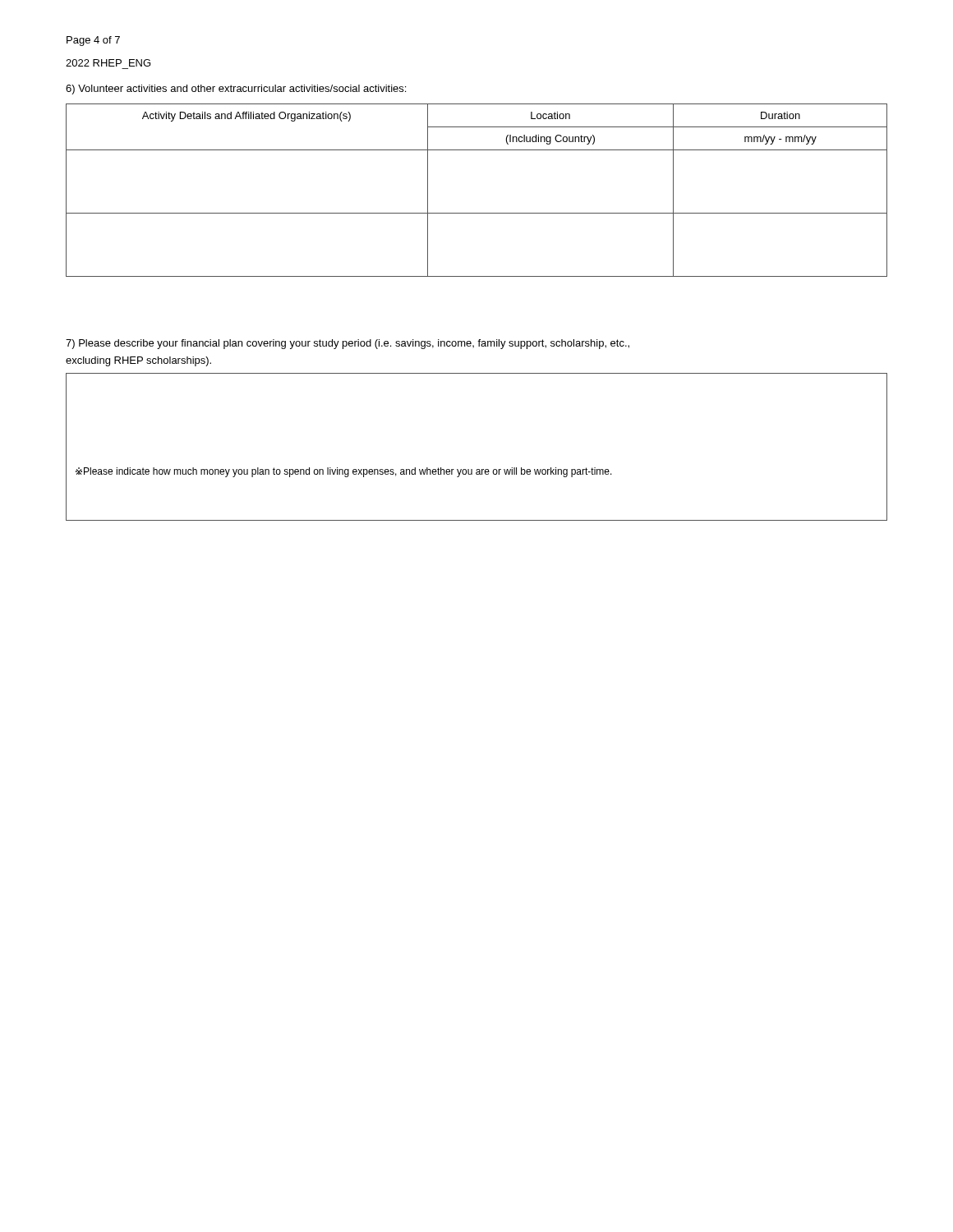This screenshot has width=953, height=1232.
Task: Click on the table containing "Activity Details and Affiliated Organization(s)"
Action: [476, 202]
